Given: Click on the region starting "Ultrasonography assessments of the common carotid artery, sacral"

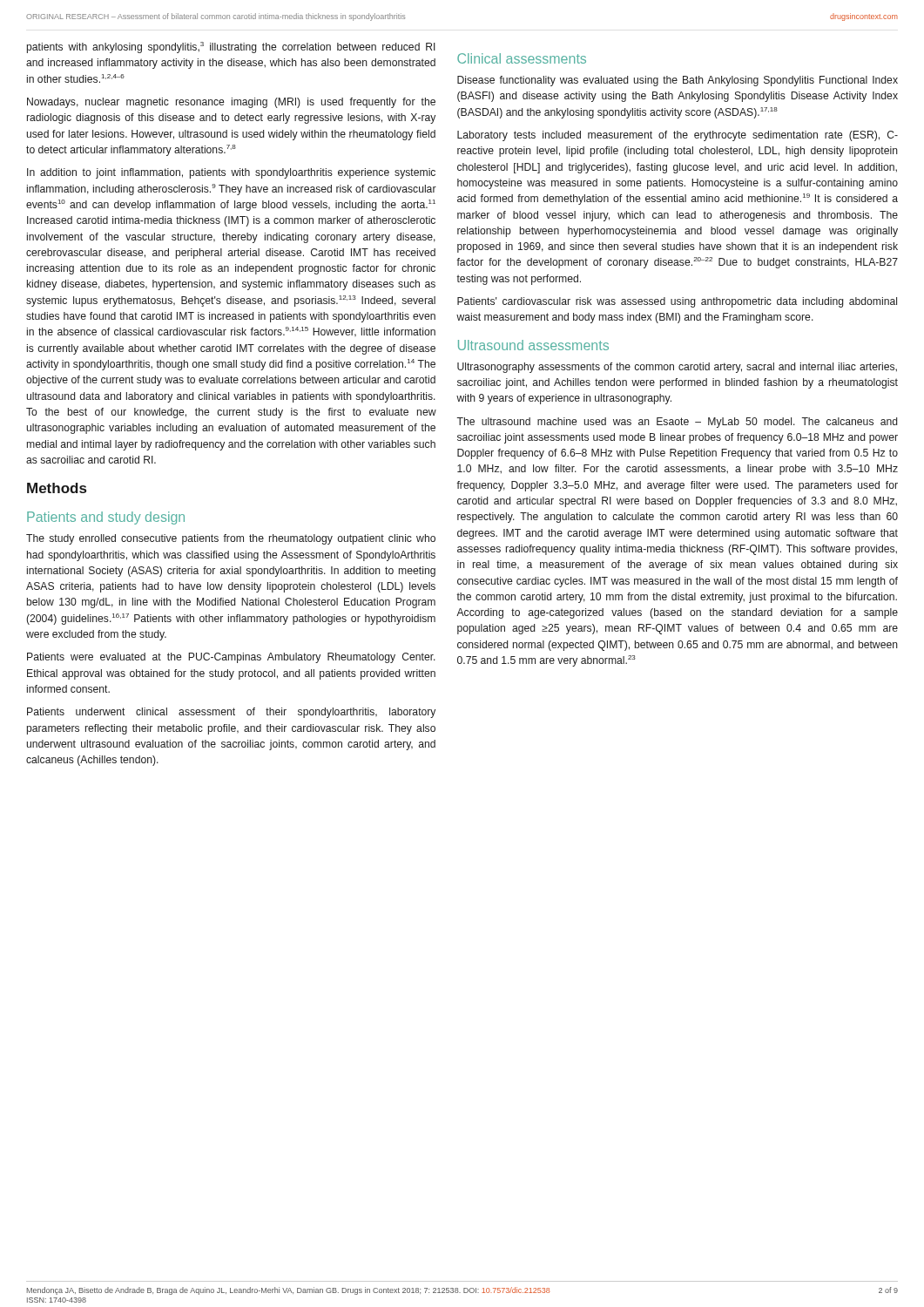Looking at the screenshot, I should tap(677, 383).
